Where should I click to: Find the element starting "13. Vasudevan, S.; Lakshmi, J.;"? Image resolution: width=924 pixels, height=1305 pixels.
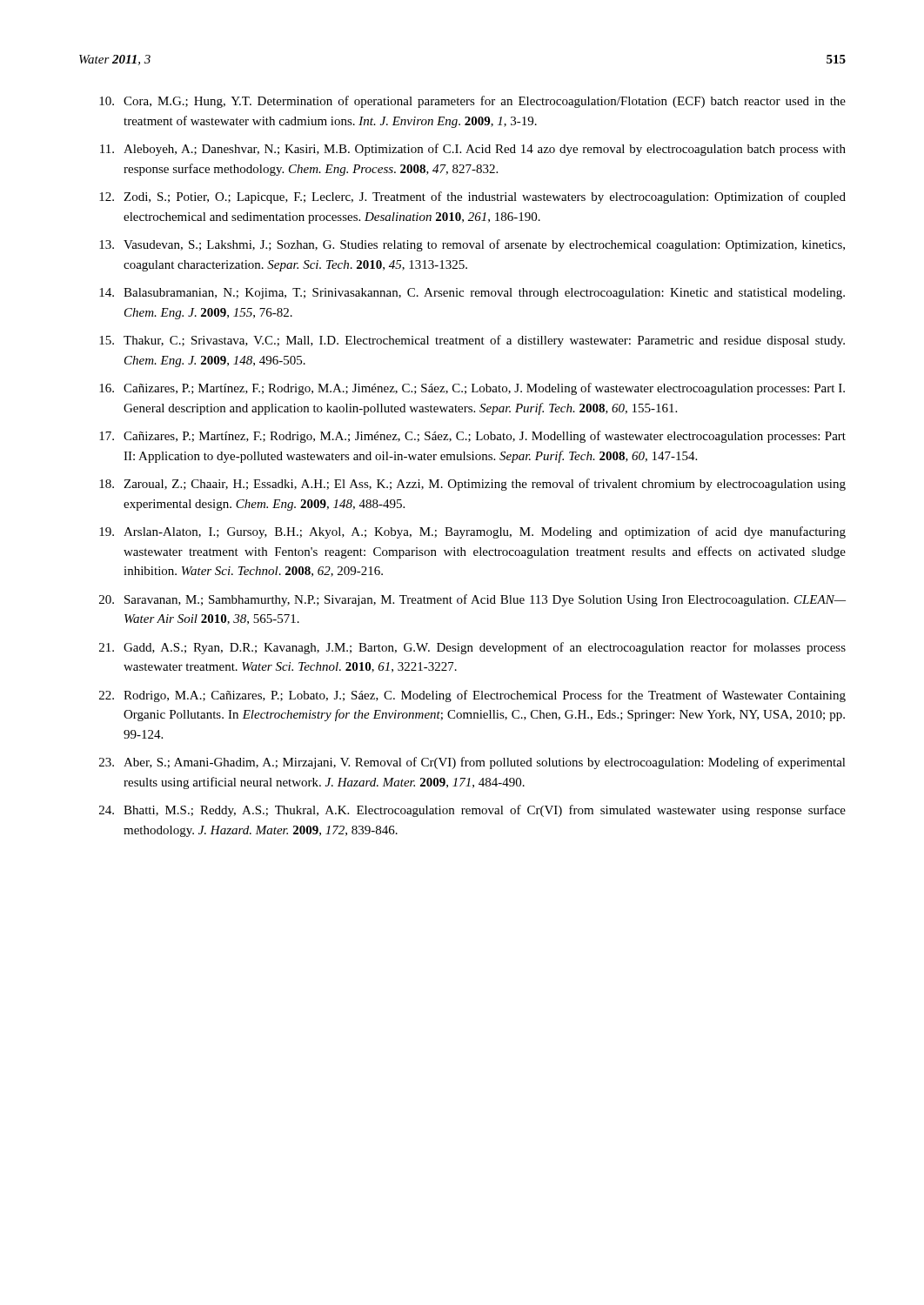point(462,254)
